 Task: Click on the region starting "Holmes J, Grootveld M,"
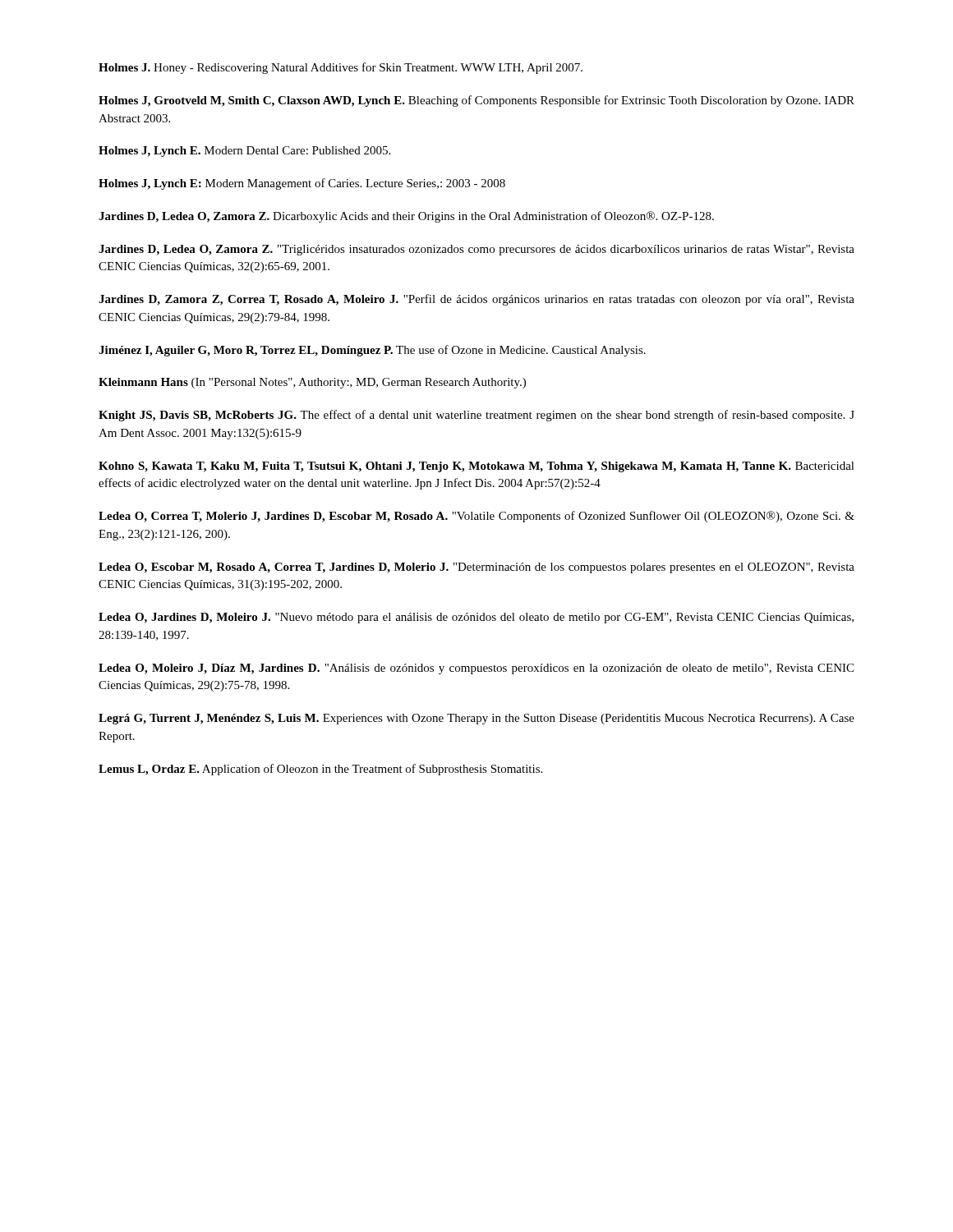point(476,109)
